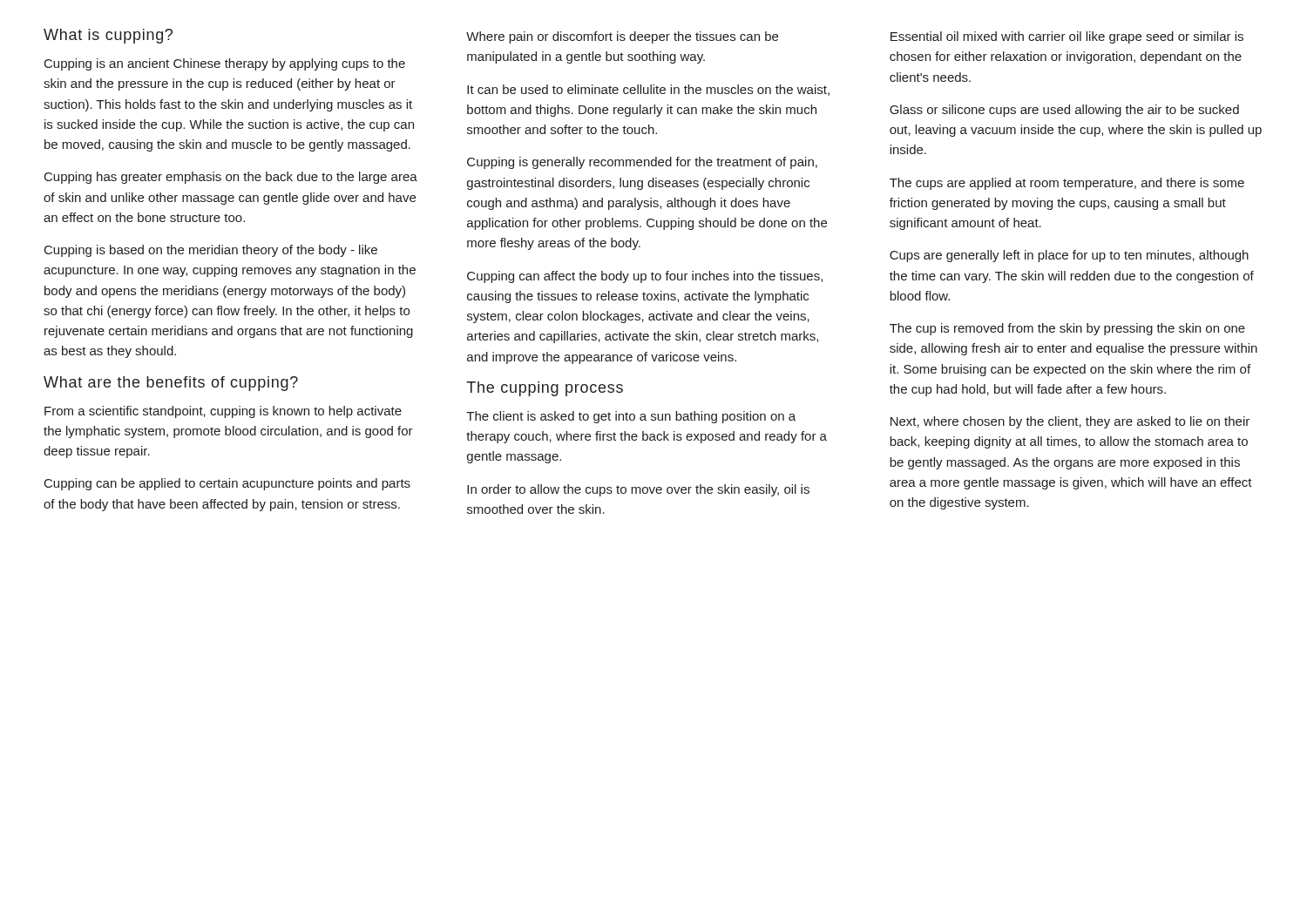Point to the text block starting "Where pain or discomfort is deeper the"

click(x=654, y=46)
